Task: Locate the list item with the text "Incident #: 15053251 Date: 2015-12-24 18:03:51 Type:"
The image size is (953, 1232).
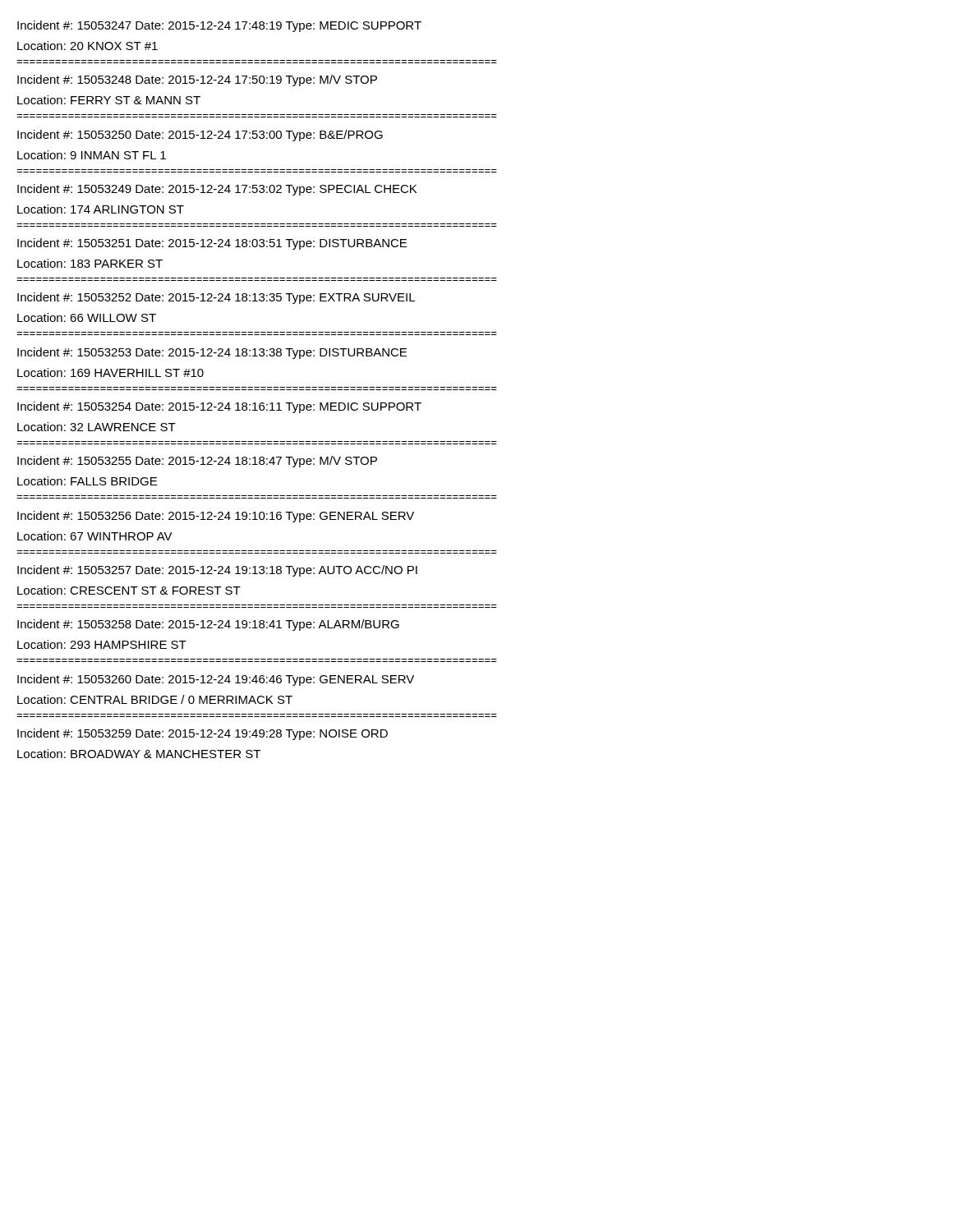Action: pos(212,244)
